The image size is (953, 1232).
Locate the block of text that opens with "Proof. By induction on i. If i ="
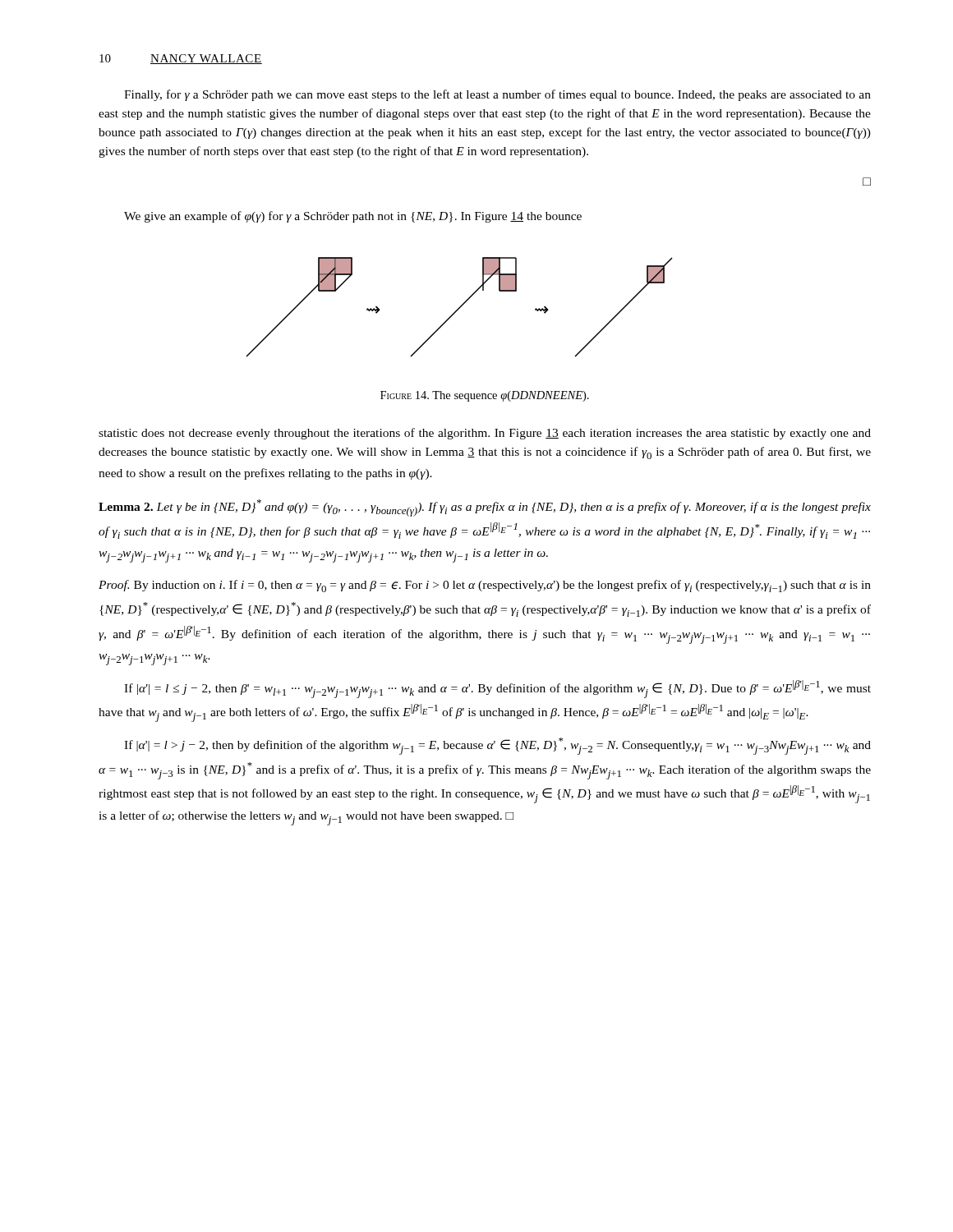(485, 622)
